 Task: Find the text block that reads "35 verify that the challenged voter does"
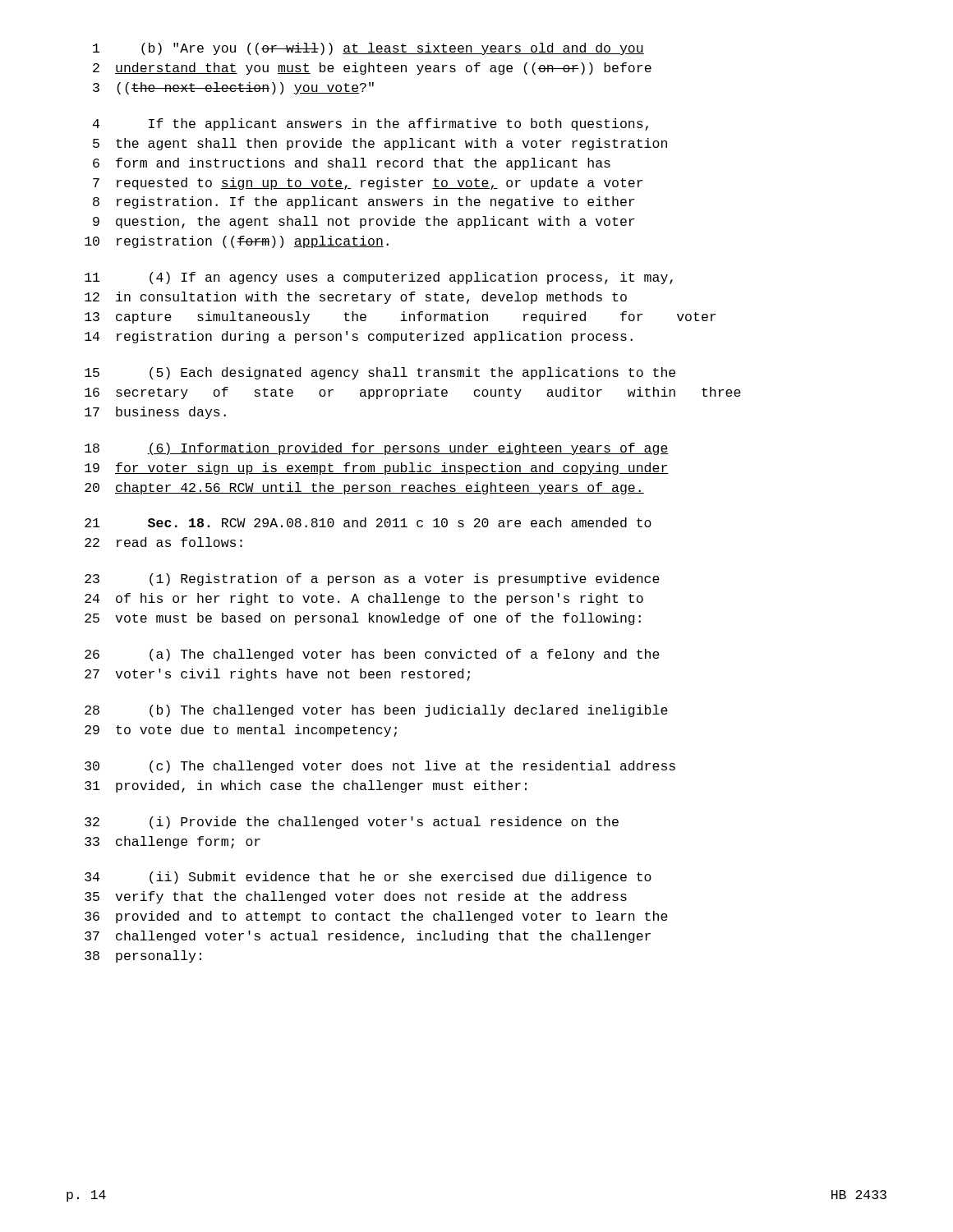point(476,898)
